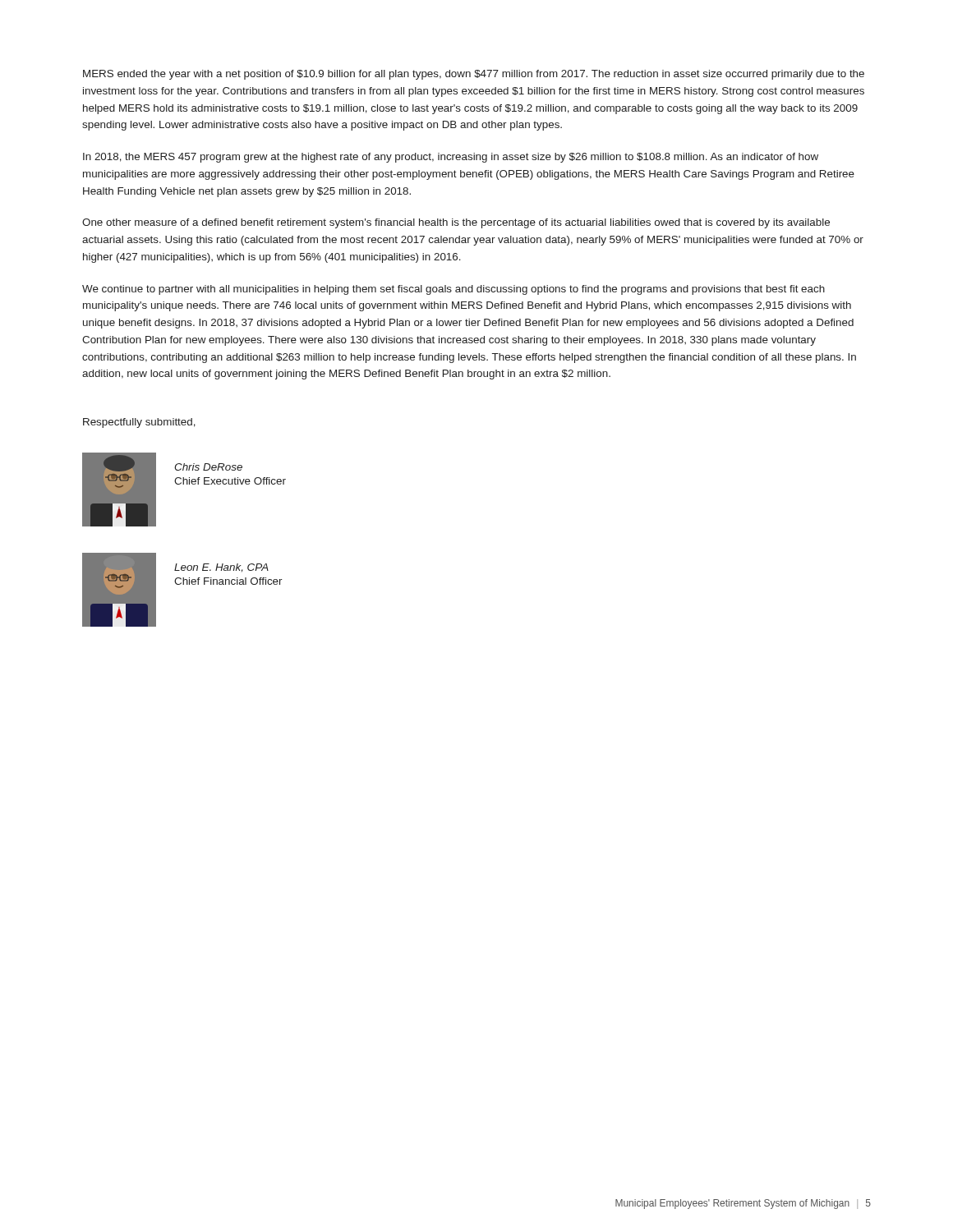
Task: Locate the text block starting "In 2018, the MERS 457 program grew"
Action: click(x=468, y=174)
